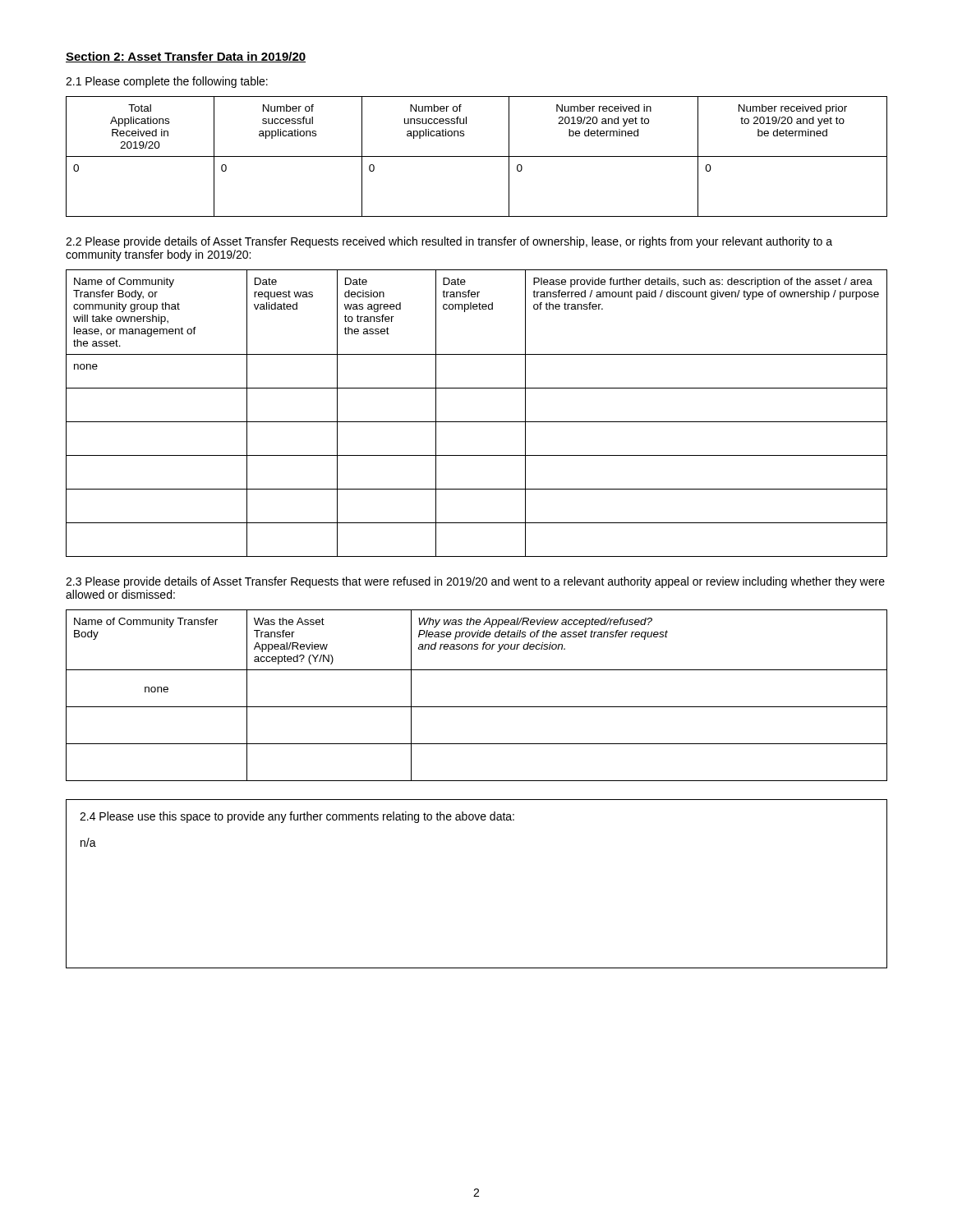Locate the text block that says "3 Please provide details of Asset Transfer"
953x1232 pixels.
click(x=475, y=588)
